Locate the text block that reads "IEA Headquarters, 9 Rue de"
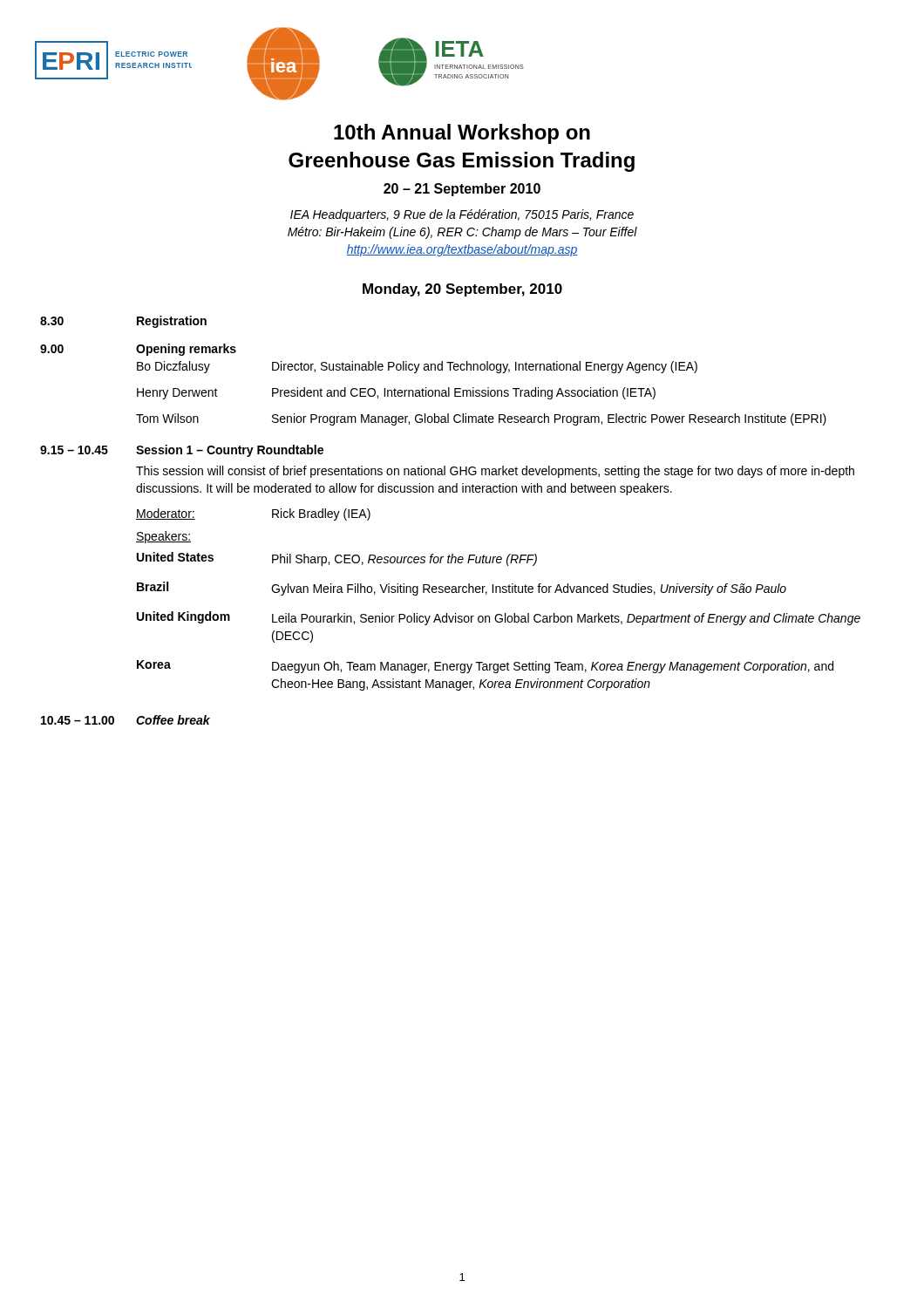Image resolution: width=924 pixels, height=1308 pixels. [462, 215]
